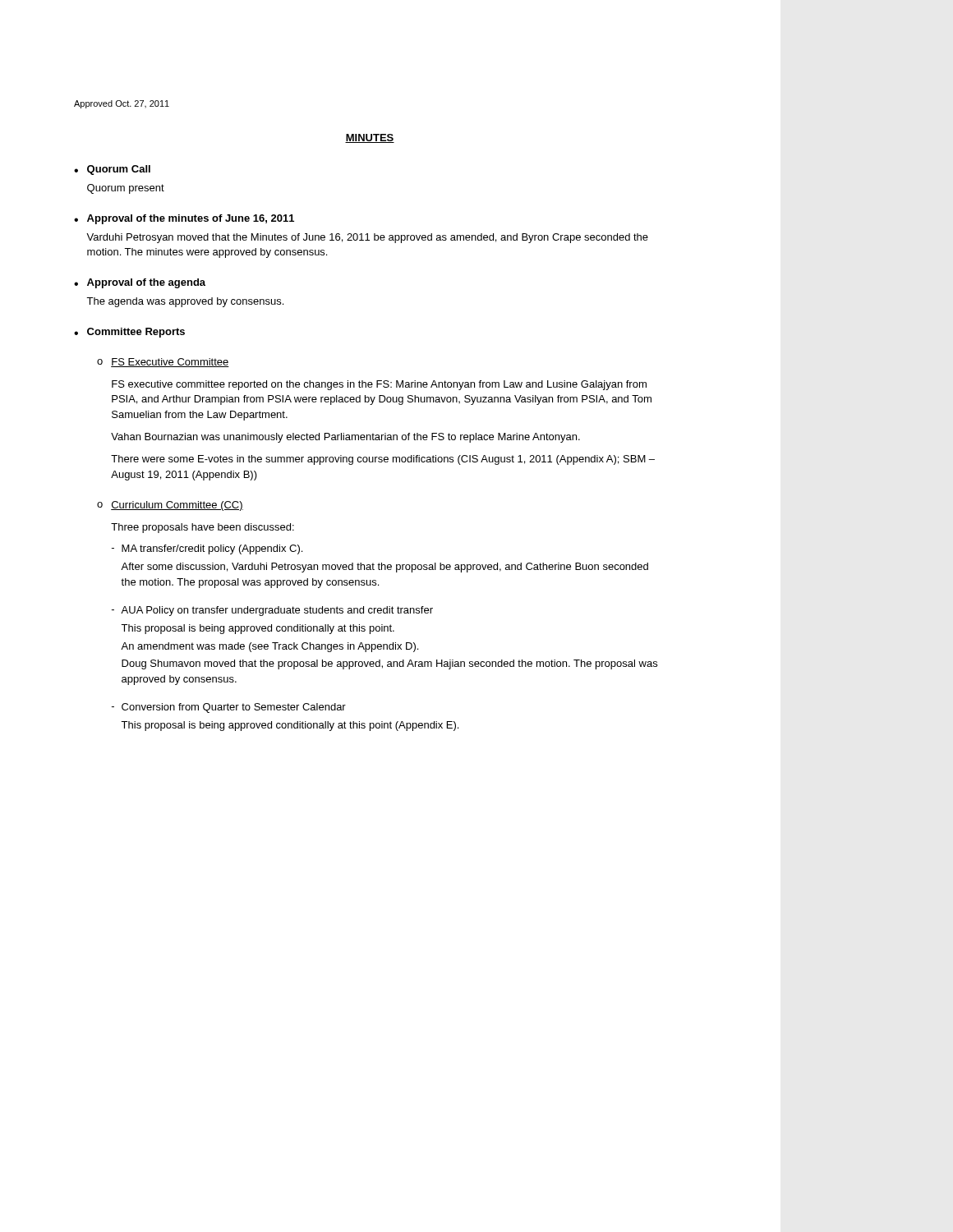Select the region starting "- Conversion from Quarter to"
The width and height of the screenshot is (953, 1232).
(x=388, y=718)
